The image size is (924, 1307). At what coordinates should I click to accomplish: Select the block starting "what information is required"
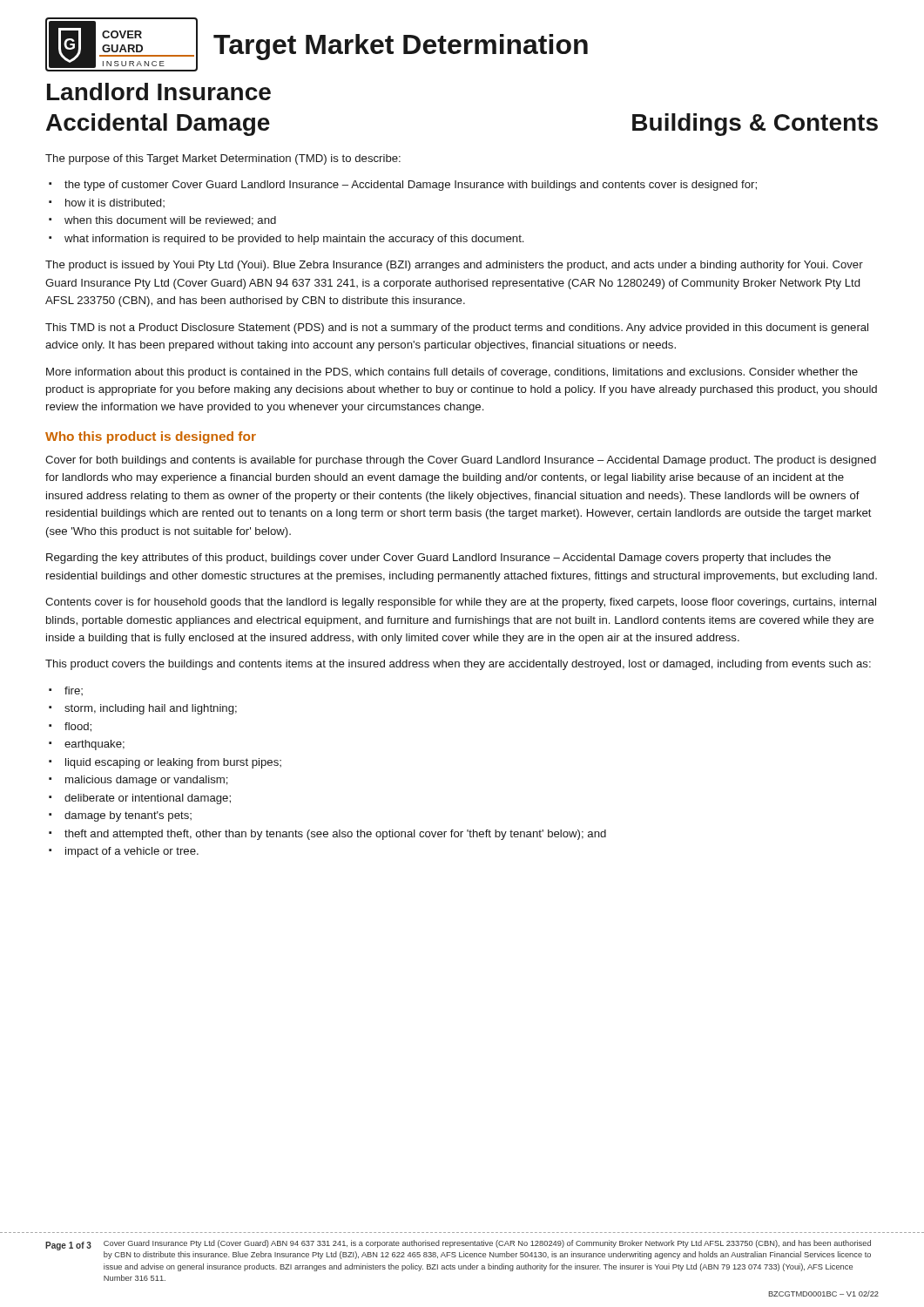(295, 238)
